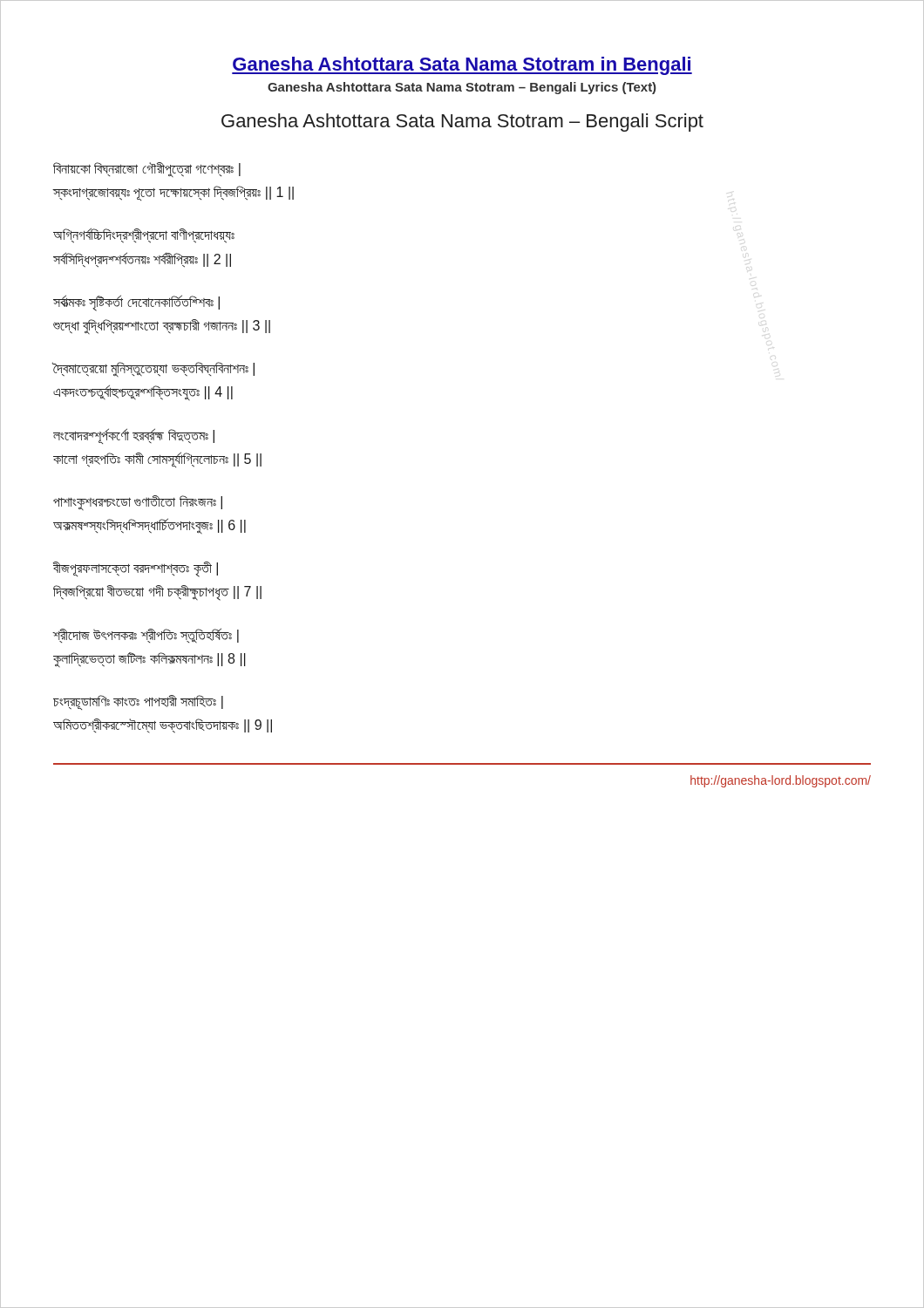Click the passage that begins "চংদ্রচূডামণিঃ কাংতঃ পাপহারী সমাহিতঃ | অমিততশ্রীকরস্সৌম্যো"

138,702
